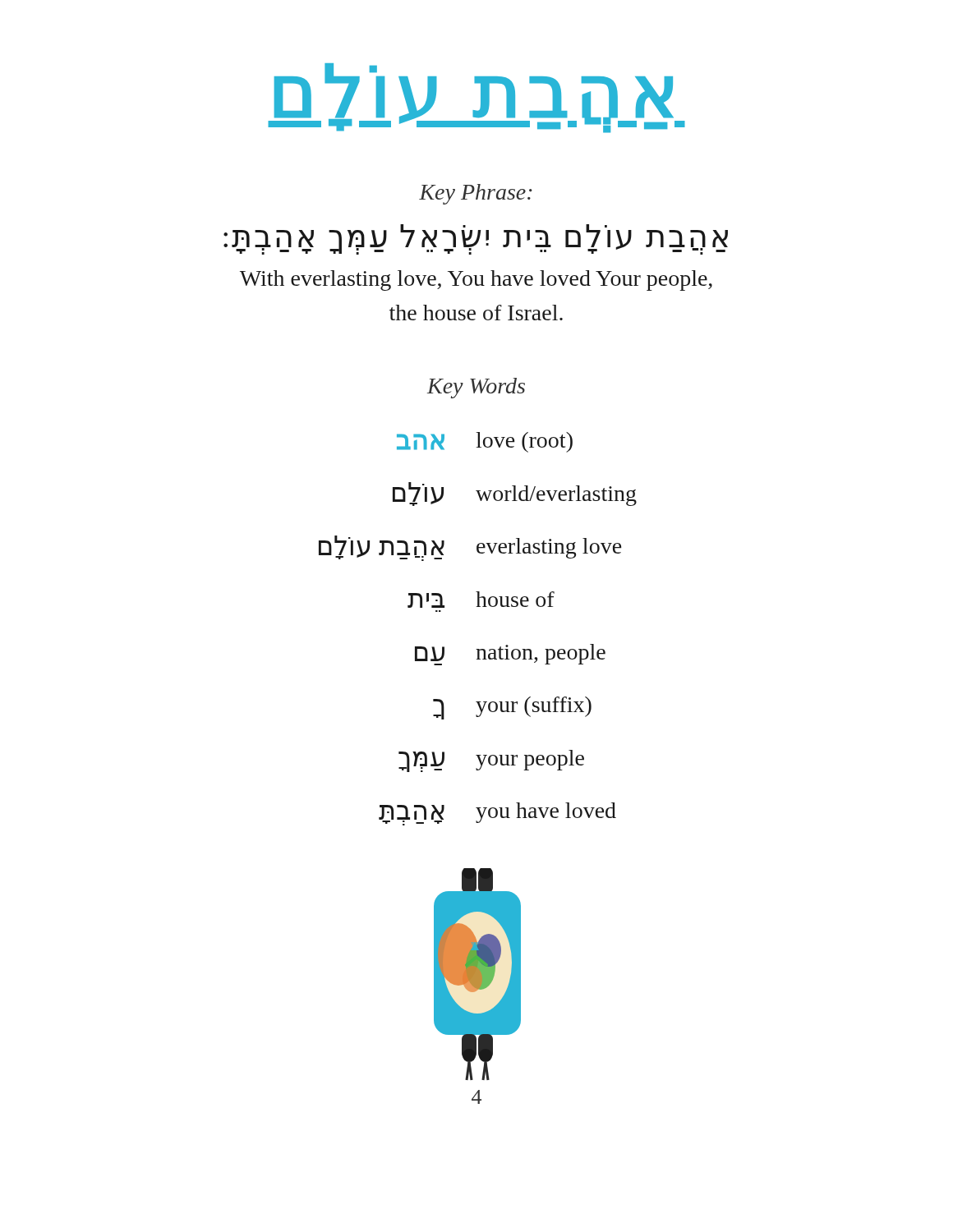The height and width of the screenshot is (1232, 953).
Task: Click where it says "Key Phrase:"
Action: 476,192
